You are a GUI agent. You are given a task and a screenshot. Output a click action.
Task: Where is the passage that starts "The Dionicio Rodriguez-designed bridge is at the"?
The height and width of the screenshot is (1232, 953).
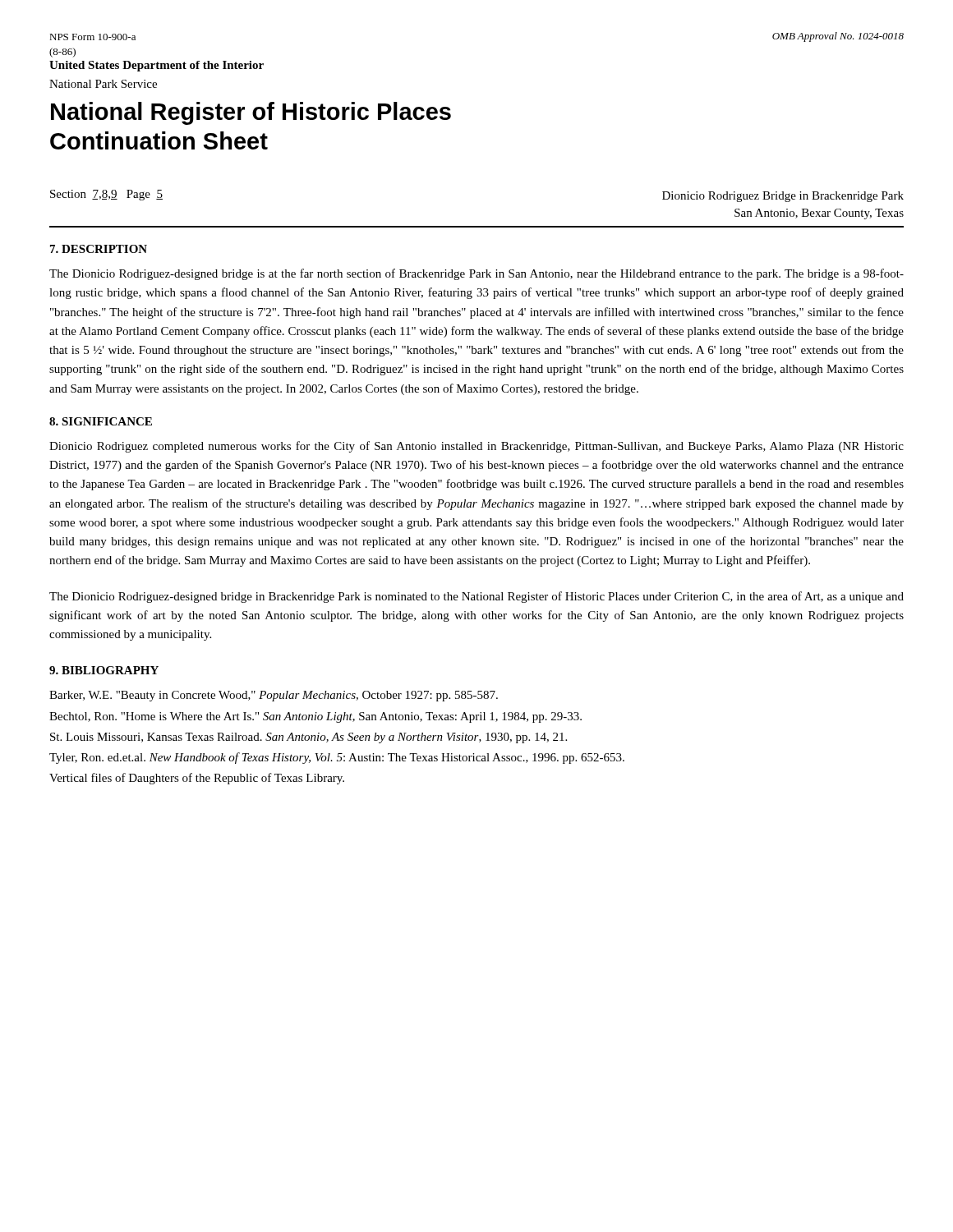click(x=476, y=331)
